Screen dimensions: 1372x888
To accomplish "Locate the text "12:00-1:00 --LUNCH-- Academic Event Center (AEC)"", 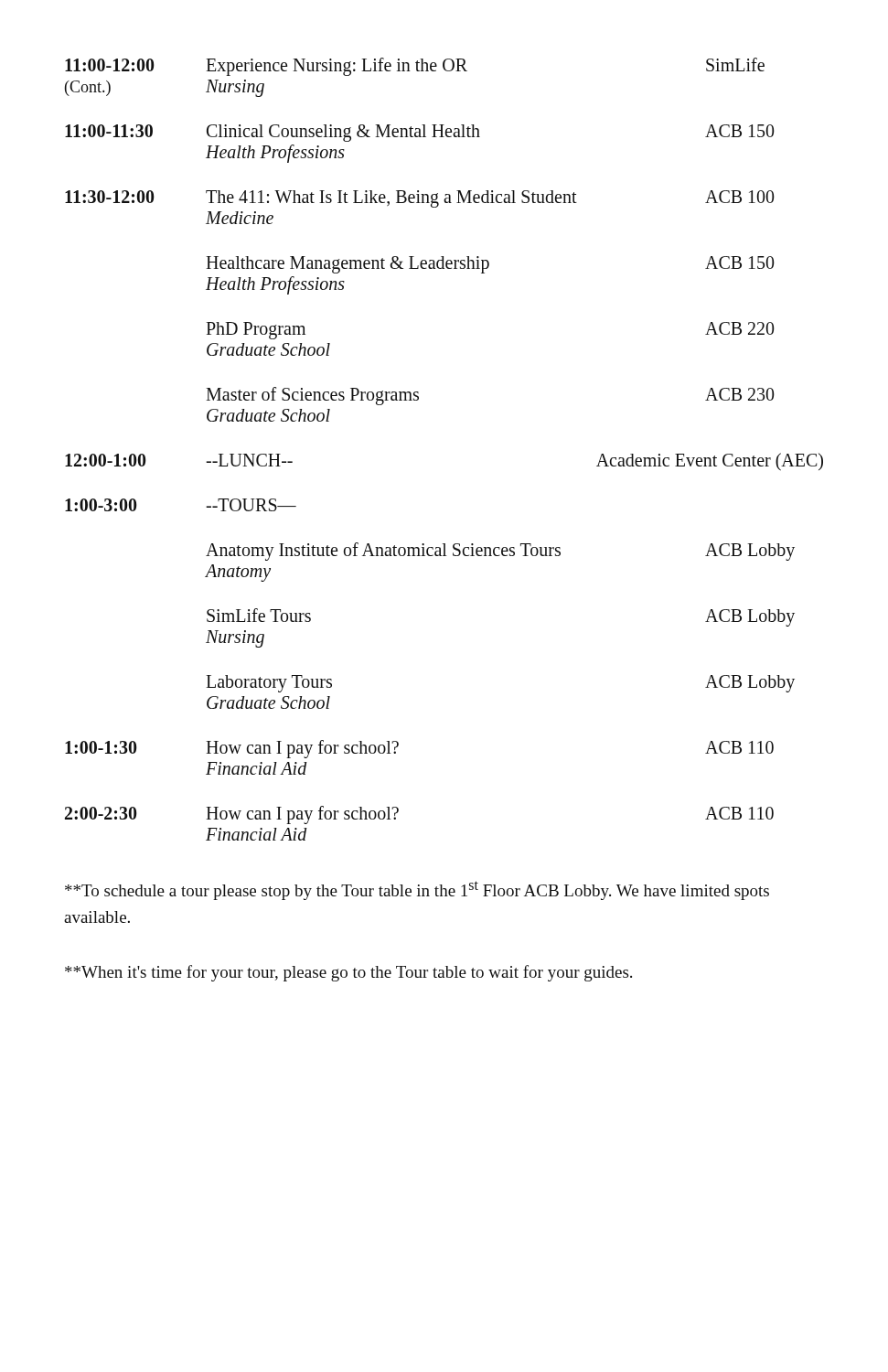I will pos(101,461).
